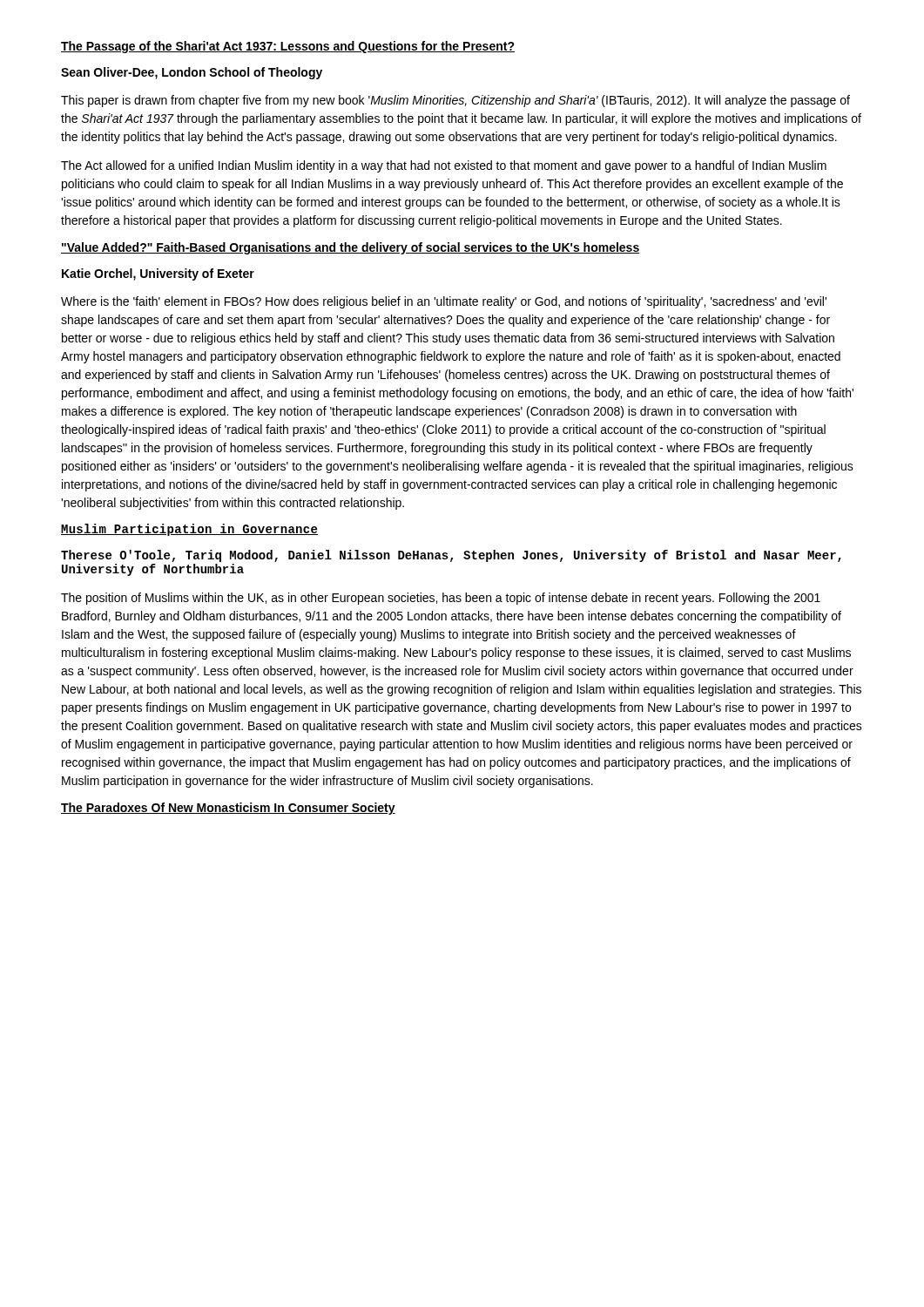
Task: Click on the section header containing "The Paradoxes Of New Monasticism In"
Action: tap(228, 808)
